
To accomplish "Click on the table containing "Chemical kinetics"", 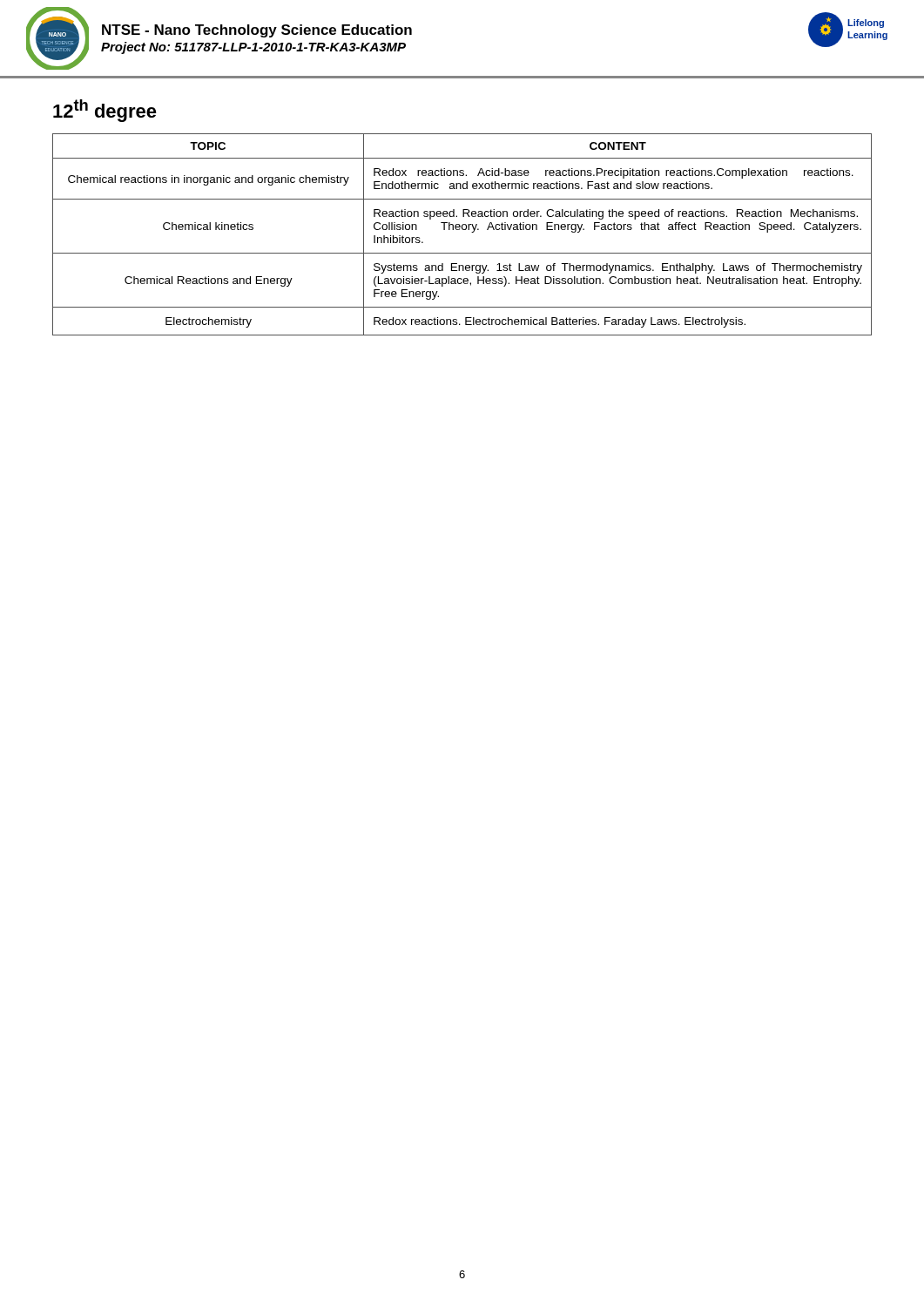I will point(462,235).
